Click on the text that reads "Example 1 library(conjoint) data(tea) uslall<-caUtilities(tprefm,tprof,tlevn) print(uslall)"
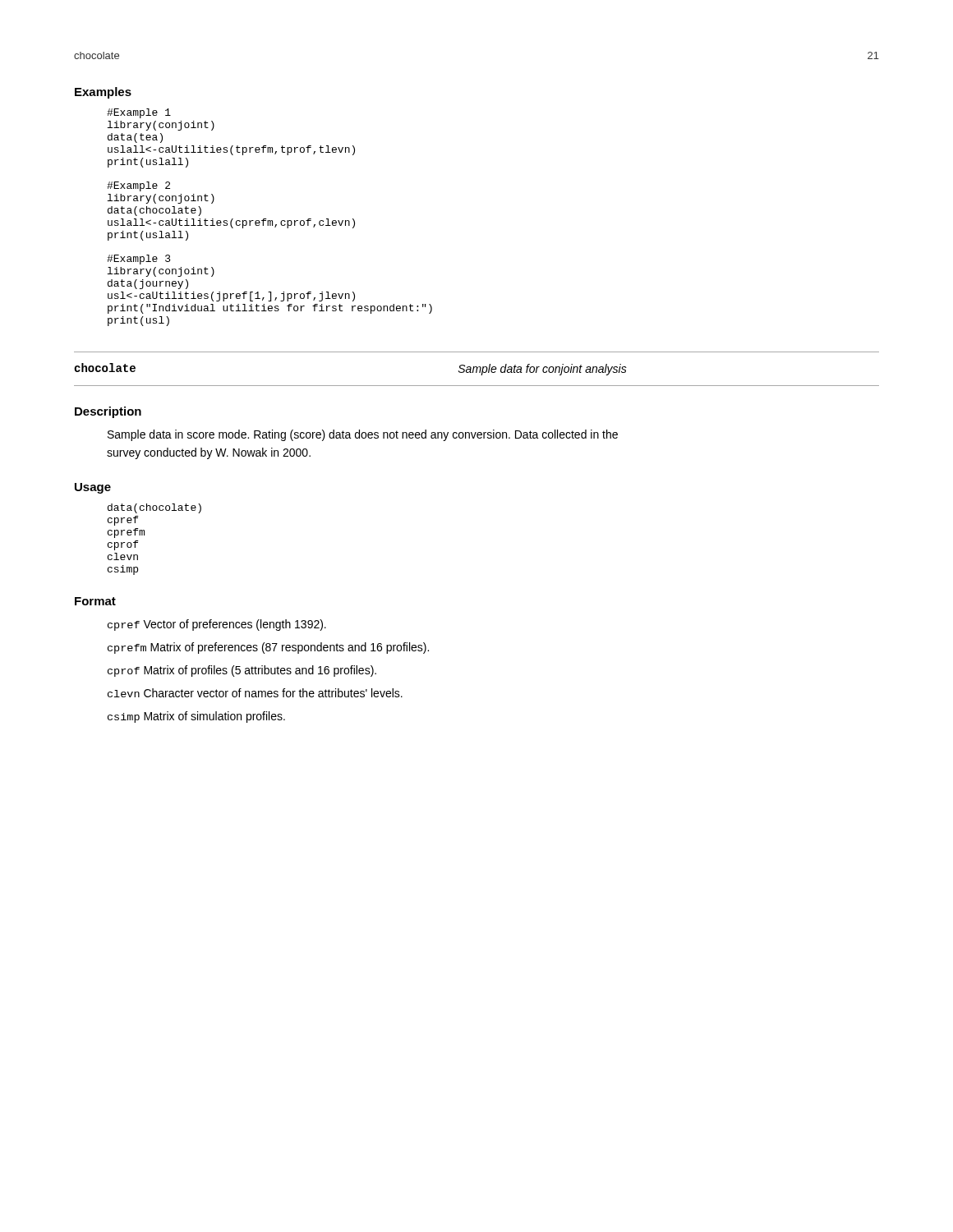This screenshot has height=1232, width=953. [x=139, y=113]
